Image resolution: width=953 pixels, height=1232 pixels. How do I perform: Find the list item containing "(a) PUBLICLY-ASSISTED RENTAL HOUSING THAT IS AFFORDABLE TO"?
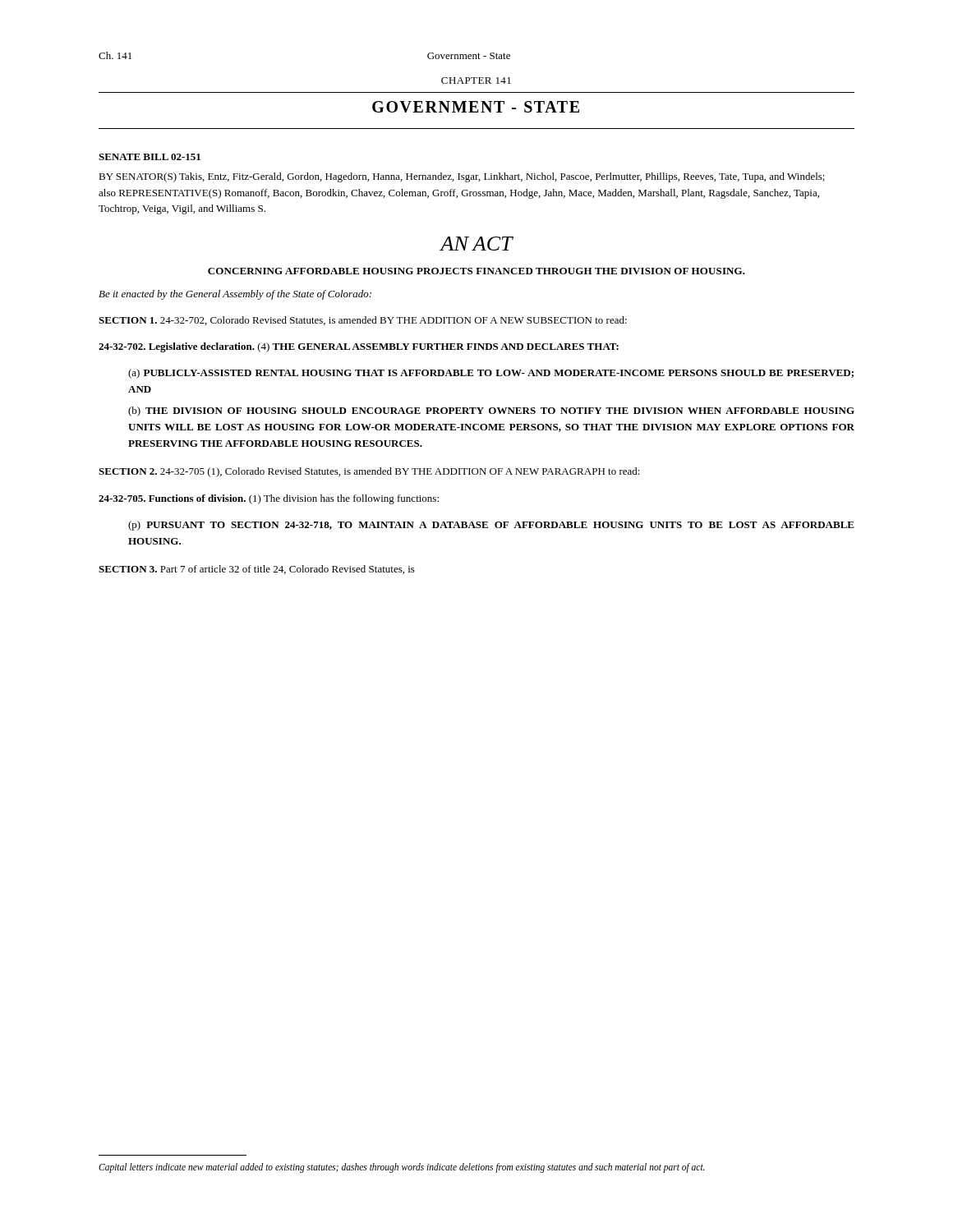coord(491,381)
